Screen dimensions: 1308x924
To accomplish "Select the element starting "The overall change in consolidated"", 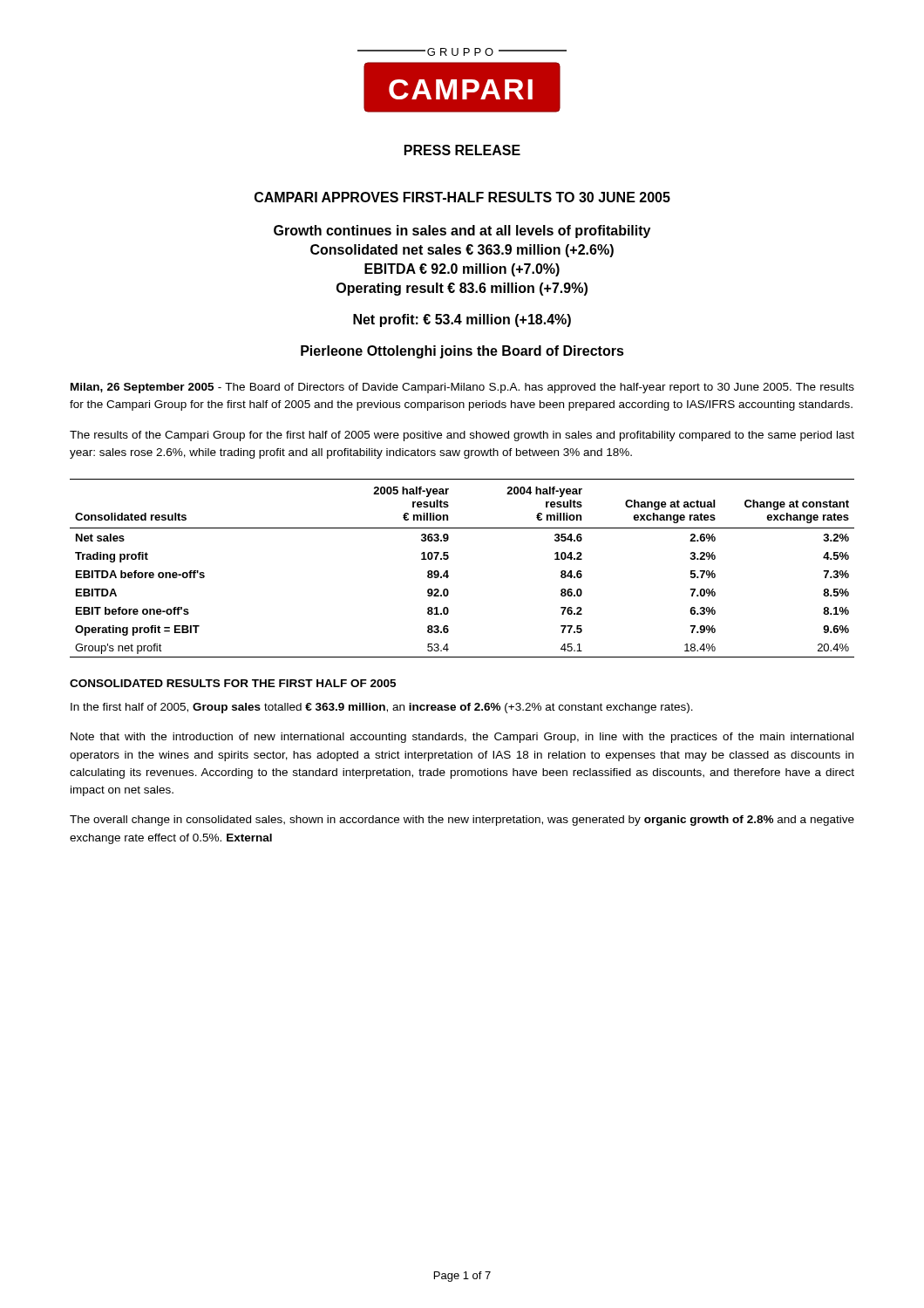I will coord(462,828).
